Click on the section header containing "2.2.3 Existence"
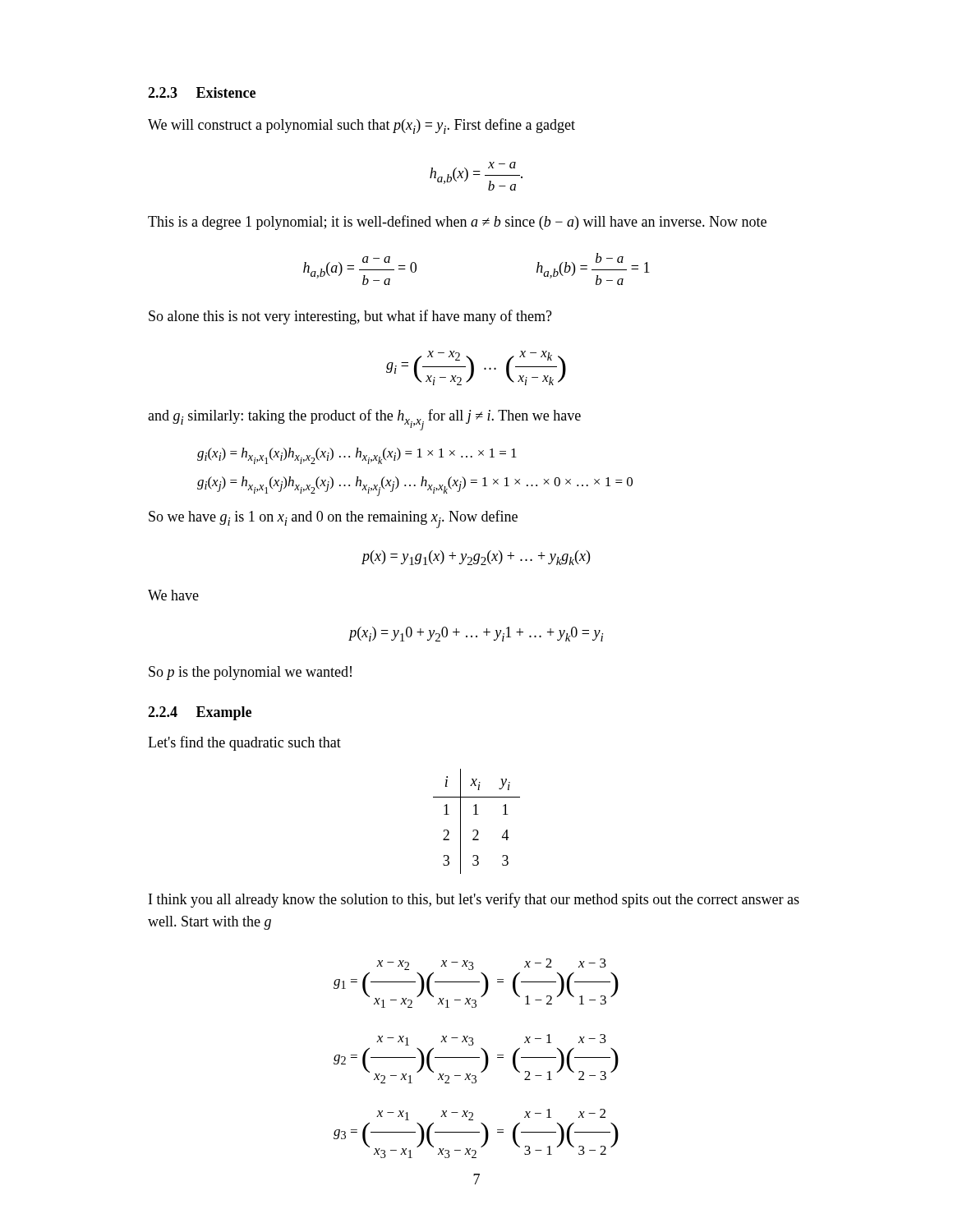 coord(202,93)
